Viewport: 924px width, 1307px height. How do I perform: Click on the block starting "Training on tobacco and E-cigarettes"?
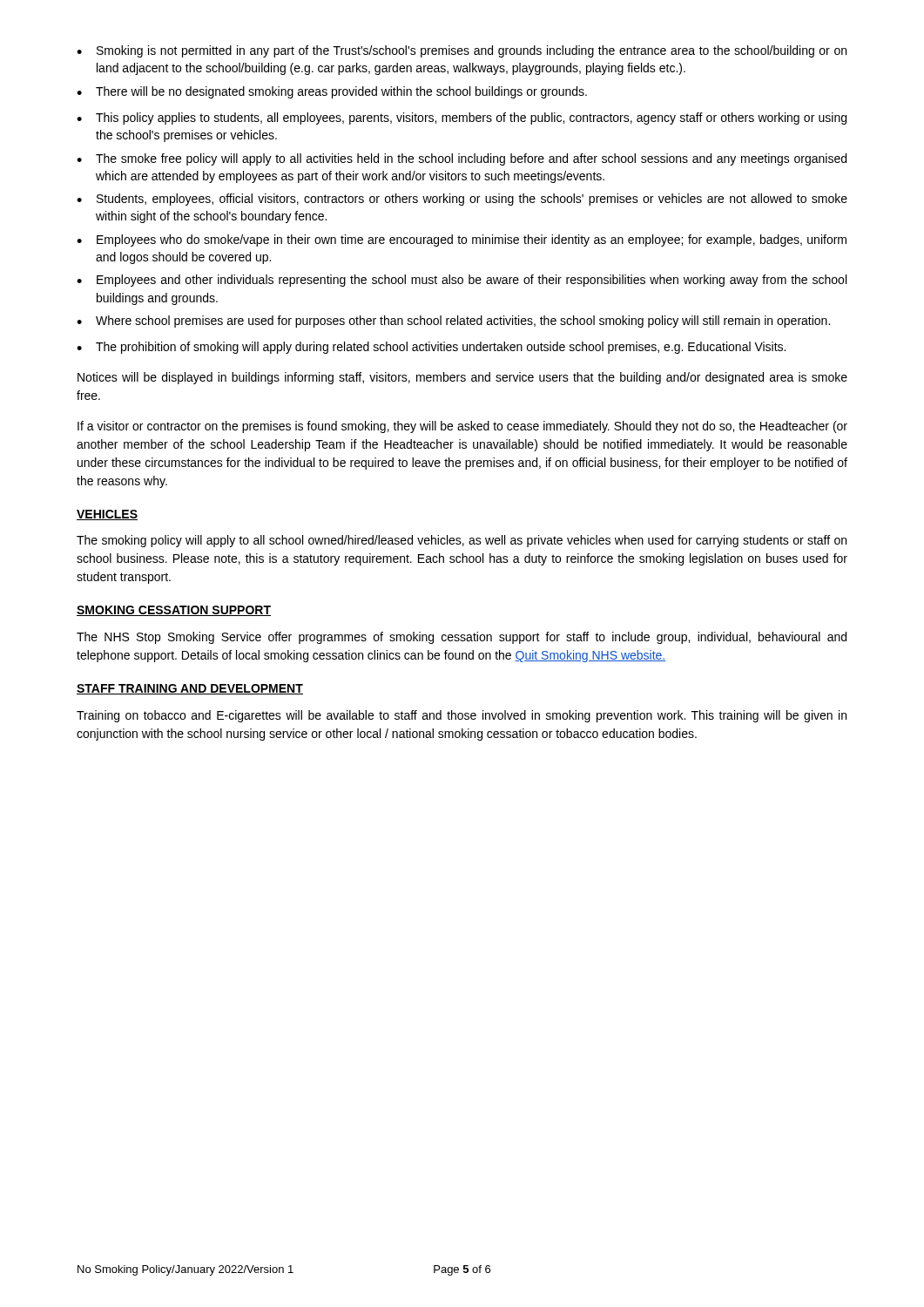click(462, 724)
